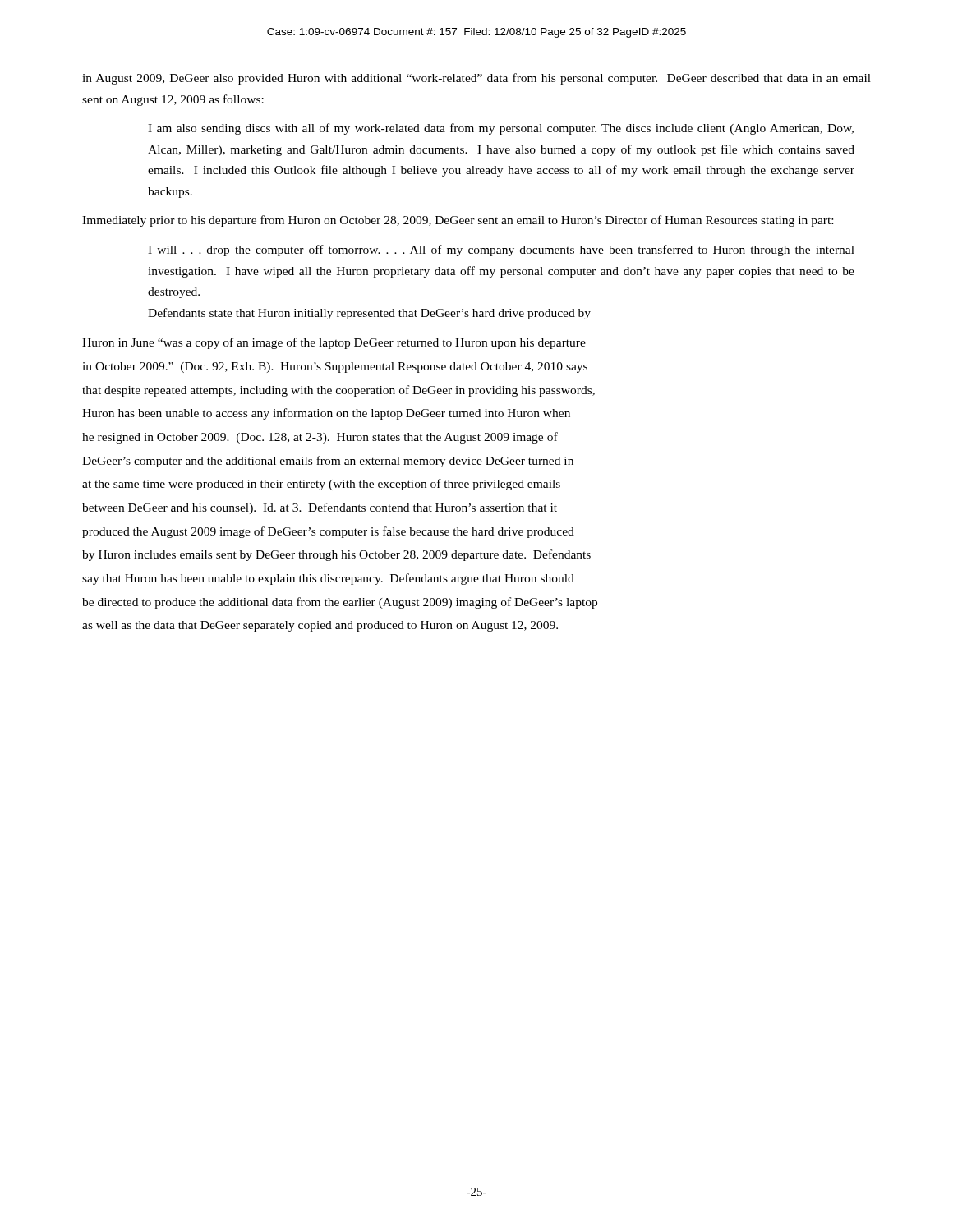Find the block on this page that starts "produced the August 2009 image of DeGeer’s computer"
Viewport: 953px width, 1232px height.
[x=328, y=531]
